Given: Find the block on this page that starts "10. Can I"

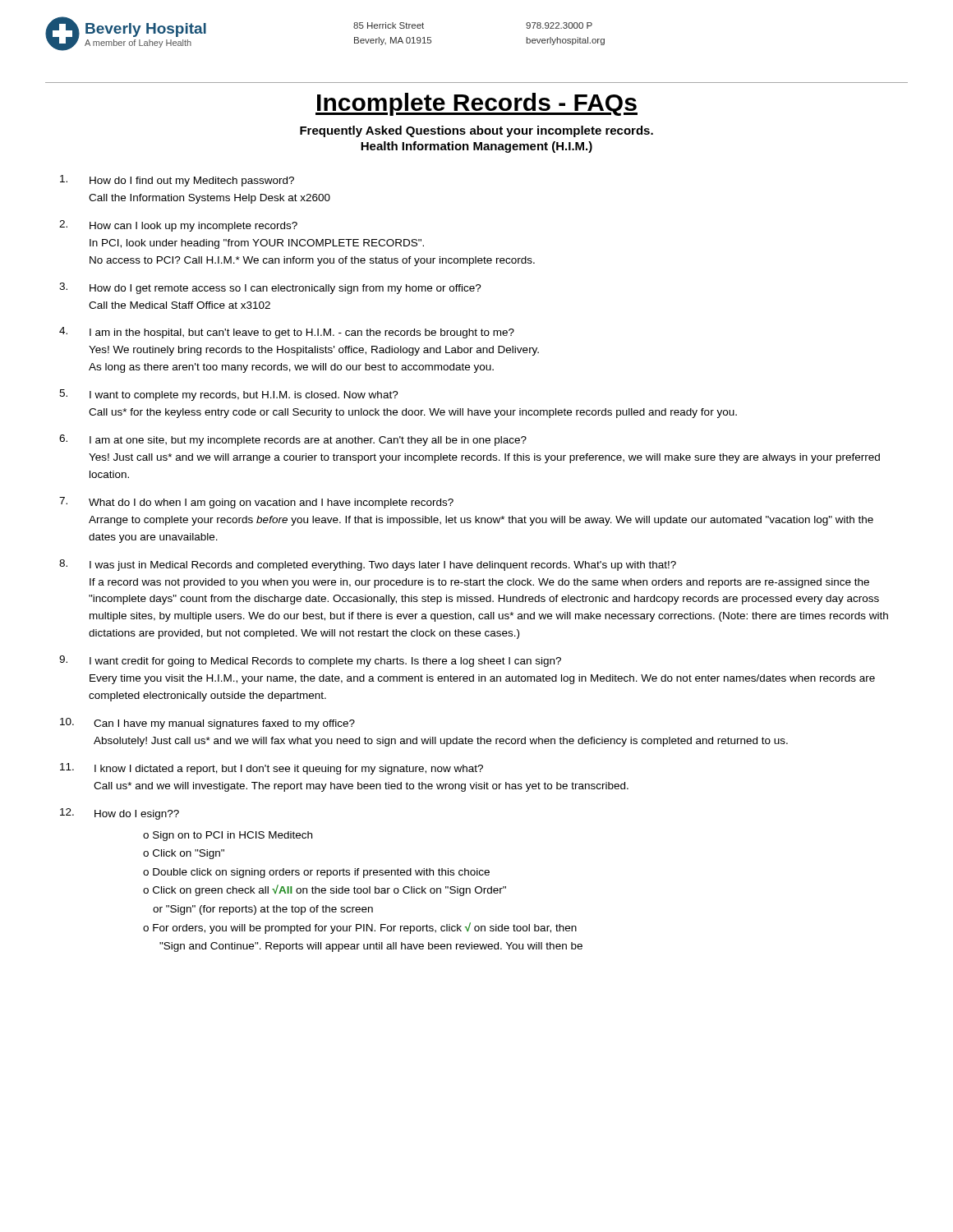Looking at the screenshot, I should pyautogui.click(x=478, y=732).
